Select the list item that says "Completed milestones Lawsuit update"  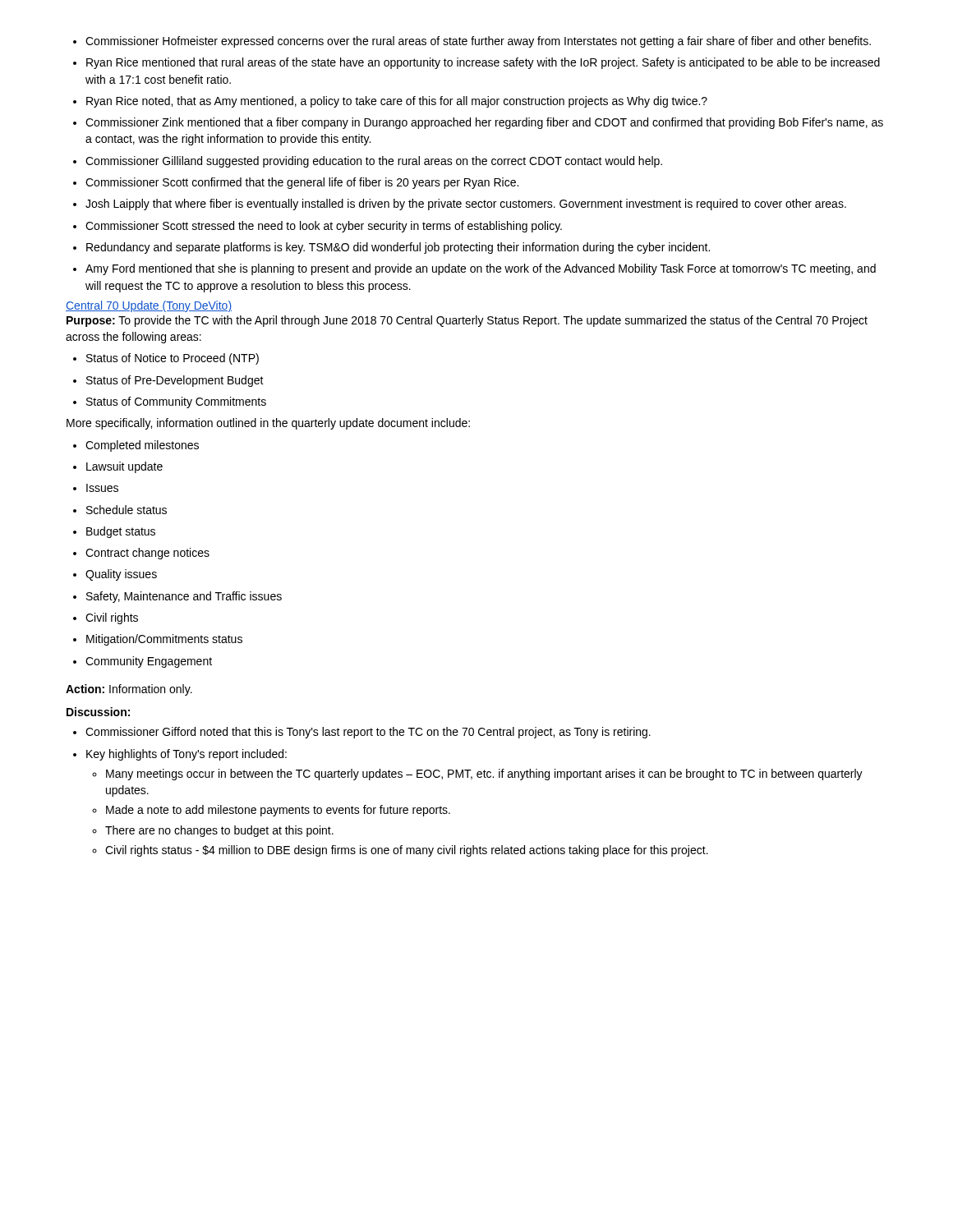136,446
